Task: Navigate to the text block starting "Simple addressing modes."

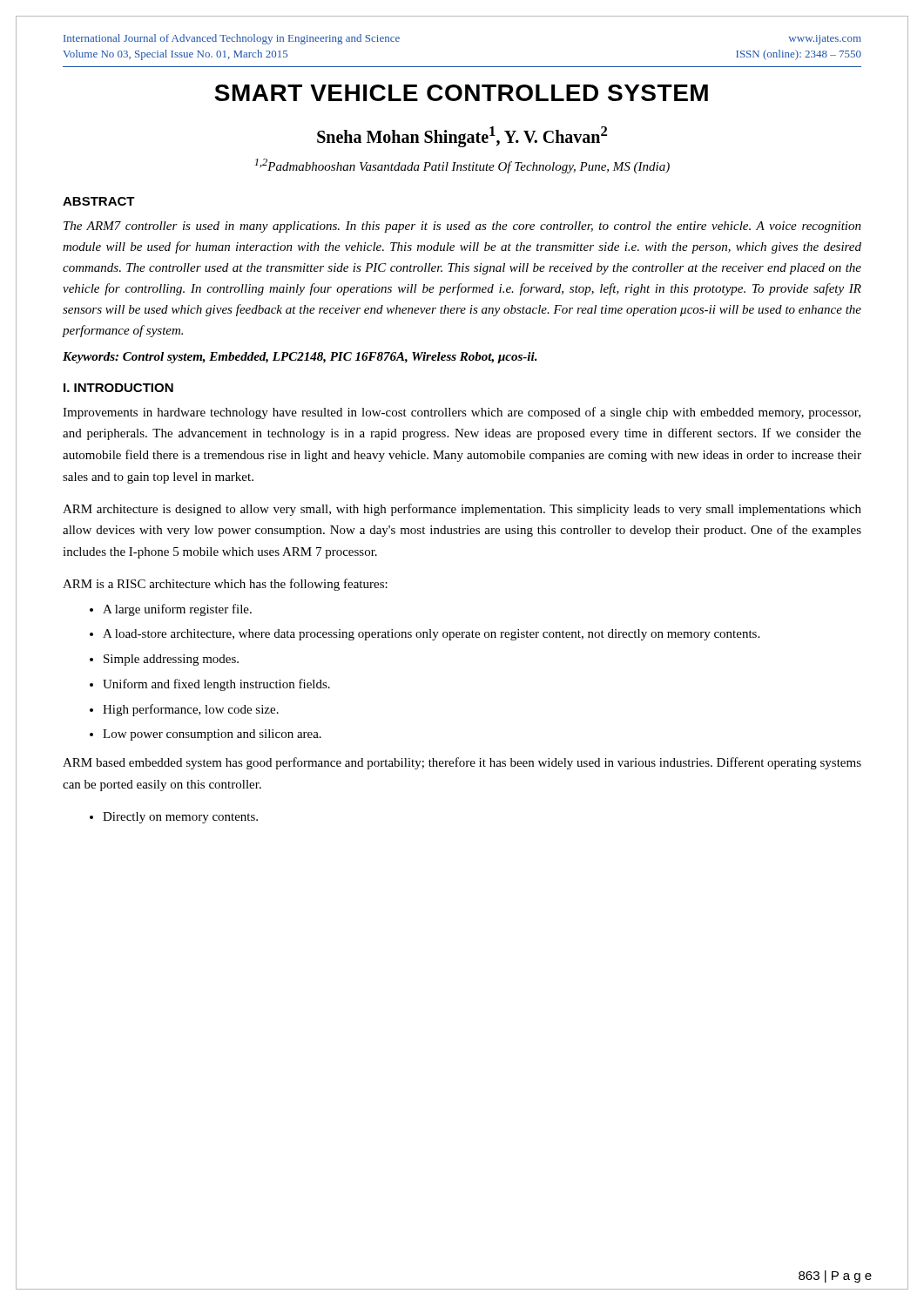Action: tap(164, 660)
